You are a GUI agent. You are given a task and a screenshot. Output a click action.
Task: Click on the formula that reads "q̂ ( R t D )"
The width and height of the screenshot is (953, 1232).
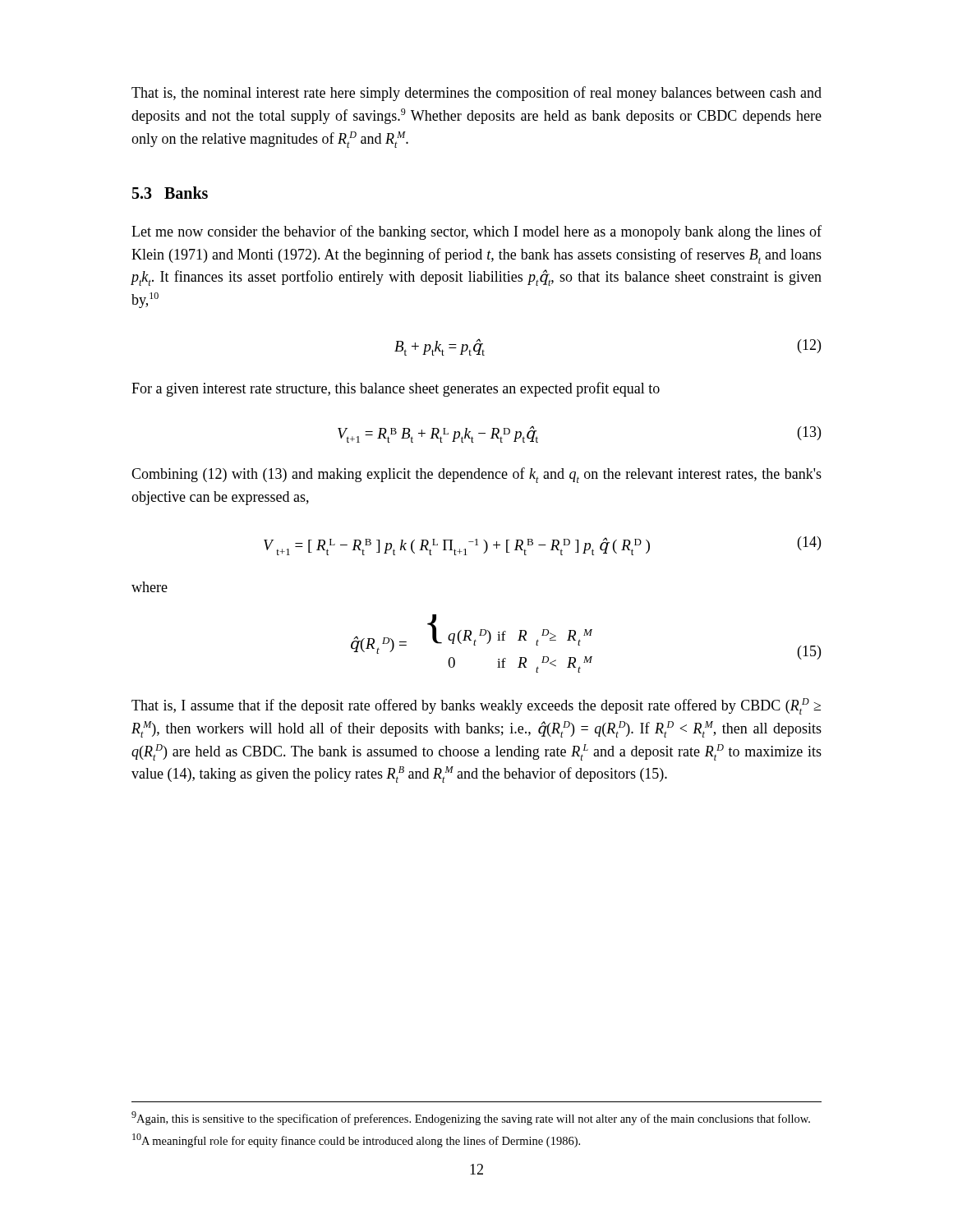585,647
